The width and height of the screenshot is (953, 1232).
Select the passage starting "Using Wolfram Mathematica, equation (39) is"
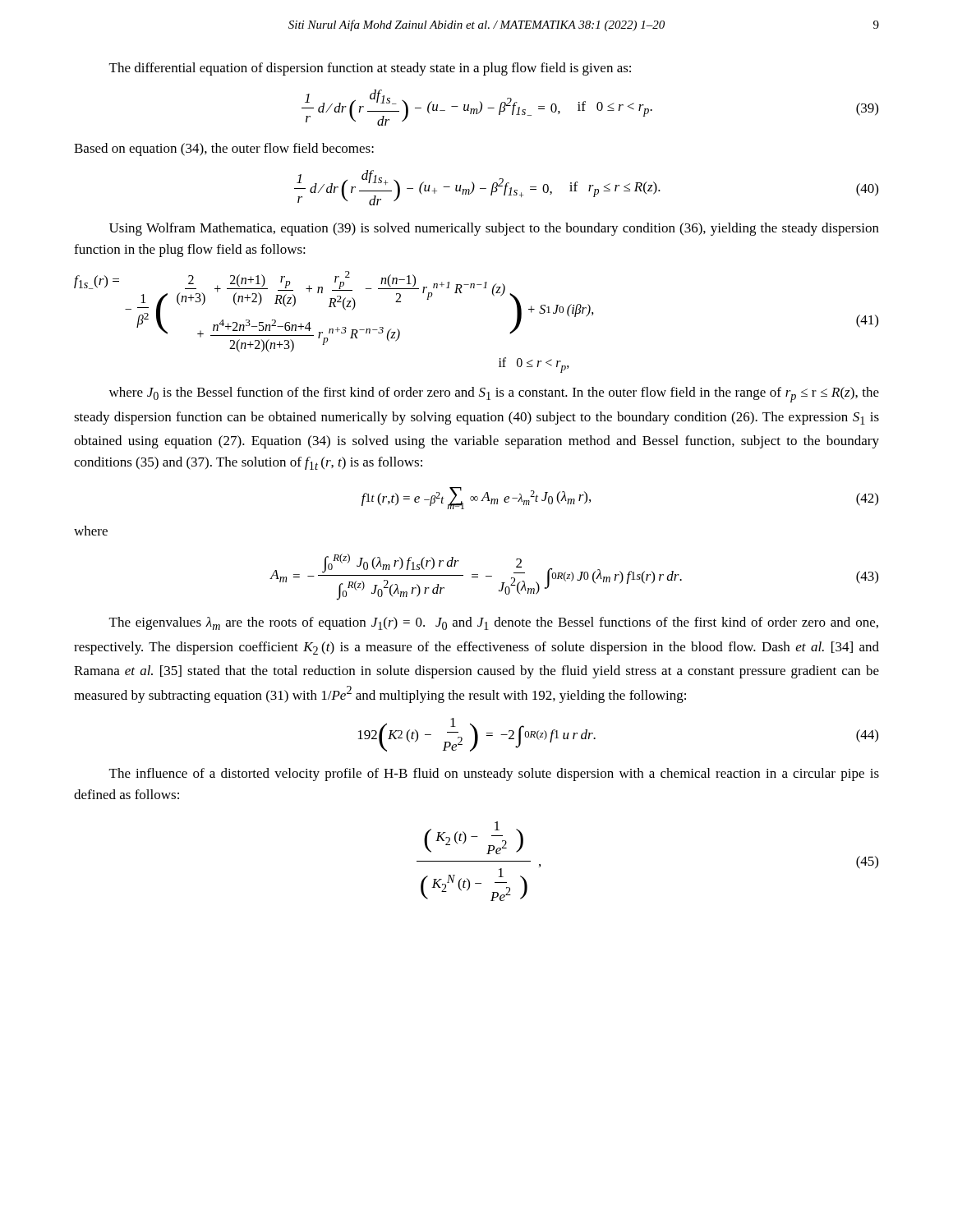coord(476,239)
